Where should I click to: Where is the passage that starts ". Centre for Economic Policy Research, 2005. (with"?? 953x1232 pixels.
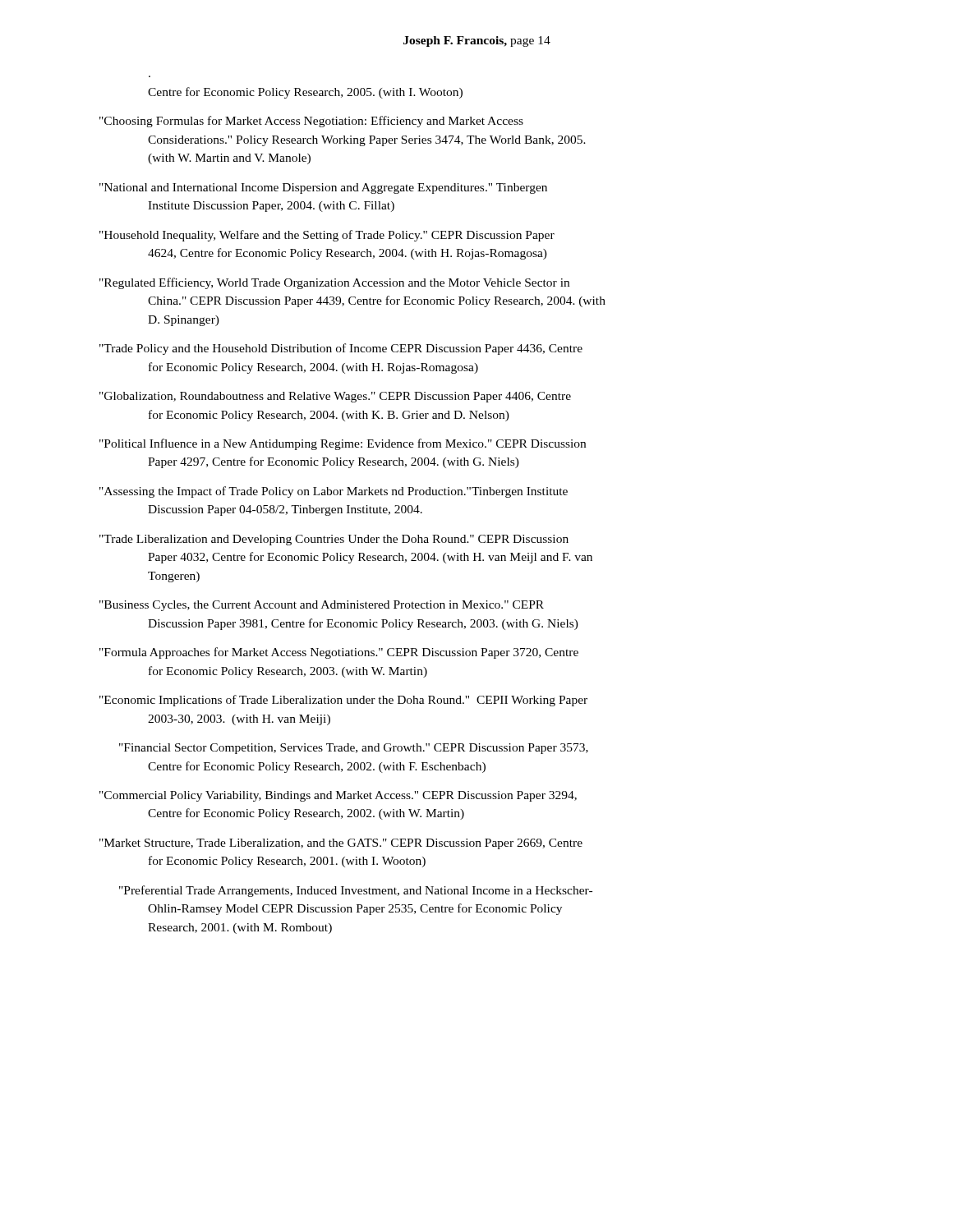[306, 82]
